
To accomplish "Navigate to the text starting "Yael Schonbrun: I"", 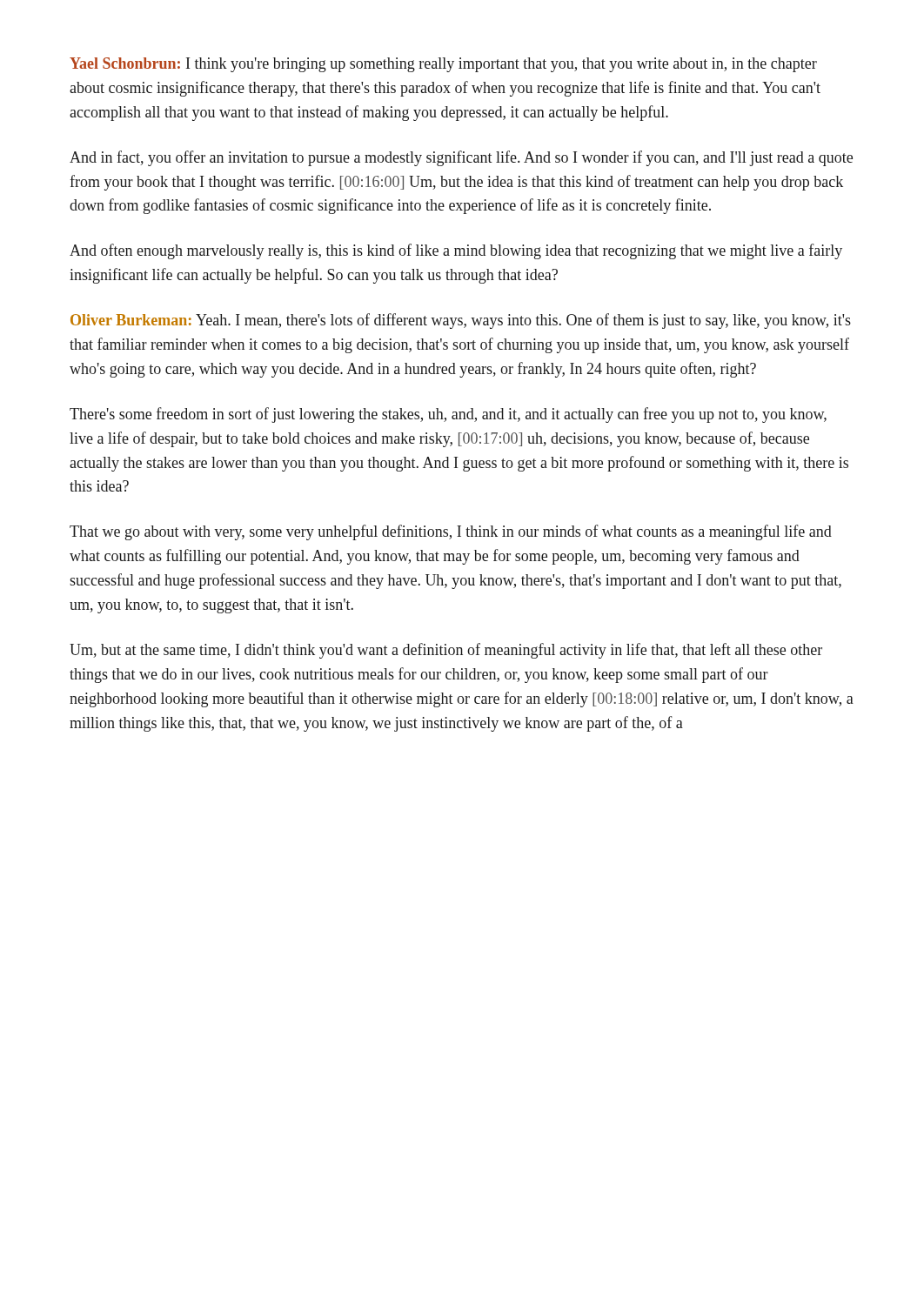I will pyautogui.click(x=445, y=88).
